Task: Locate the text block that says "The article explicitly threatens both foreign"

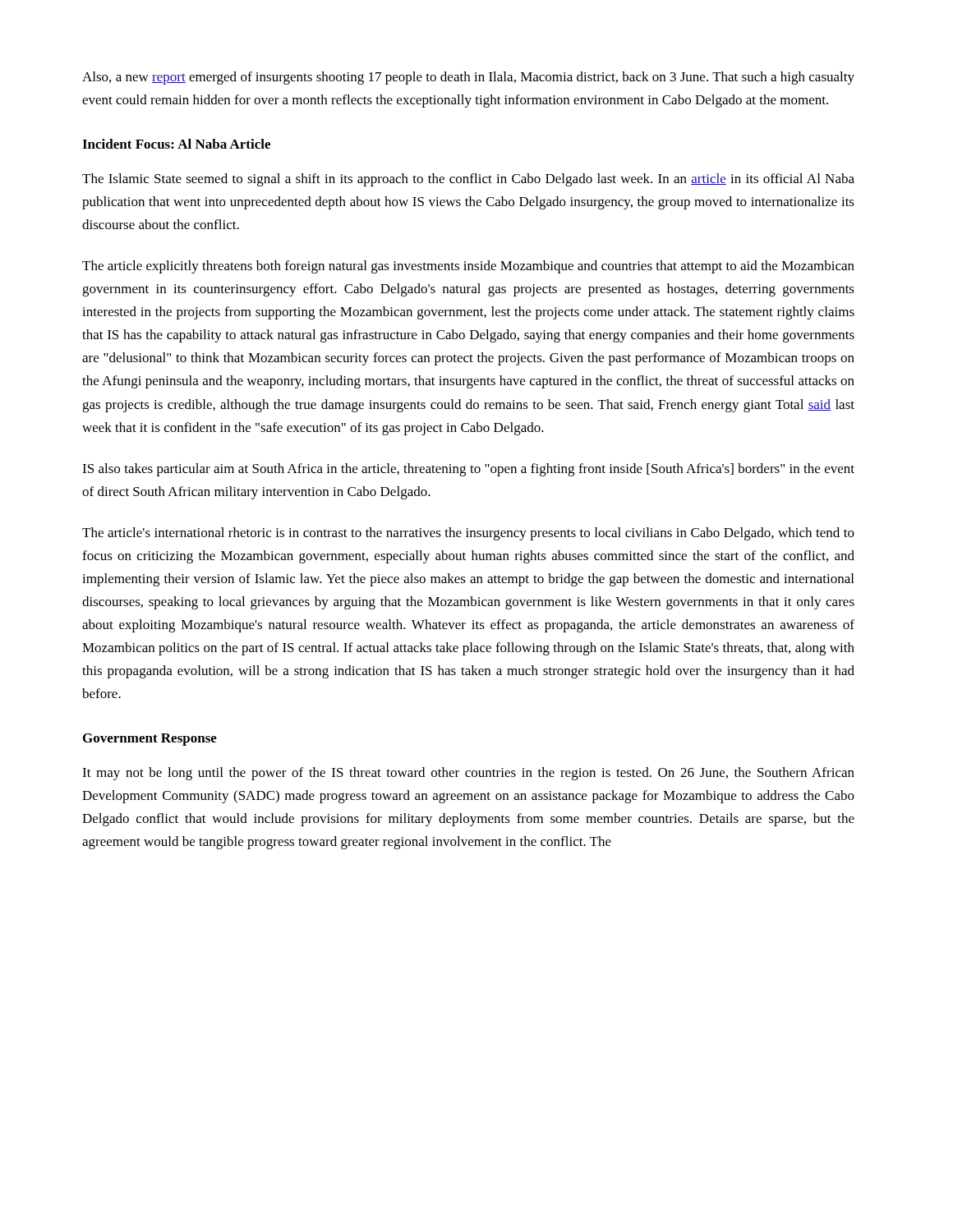Action: [468, 346]
